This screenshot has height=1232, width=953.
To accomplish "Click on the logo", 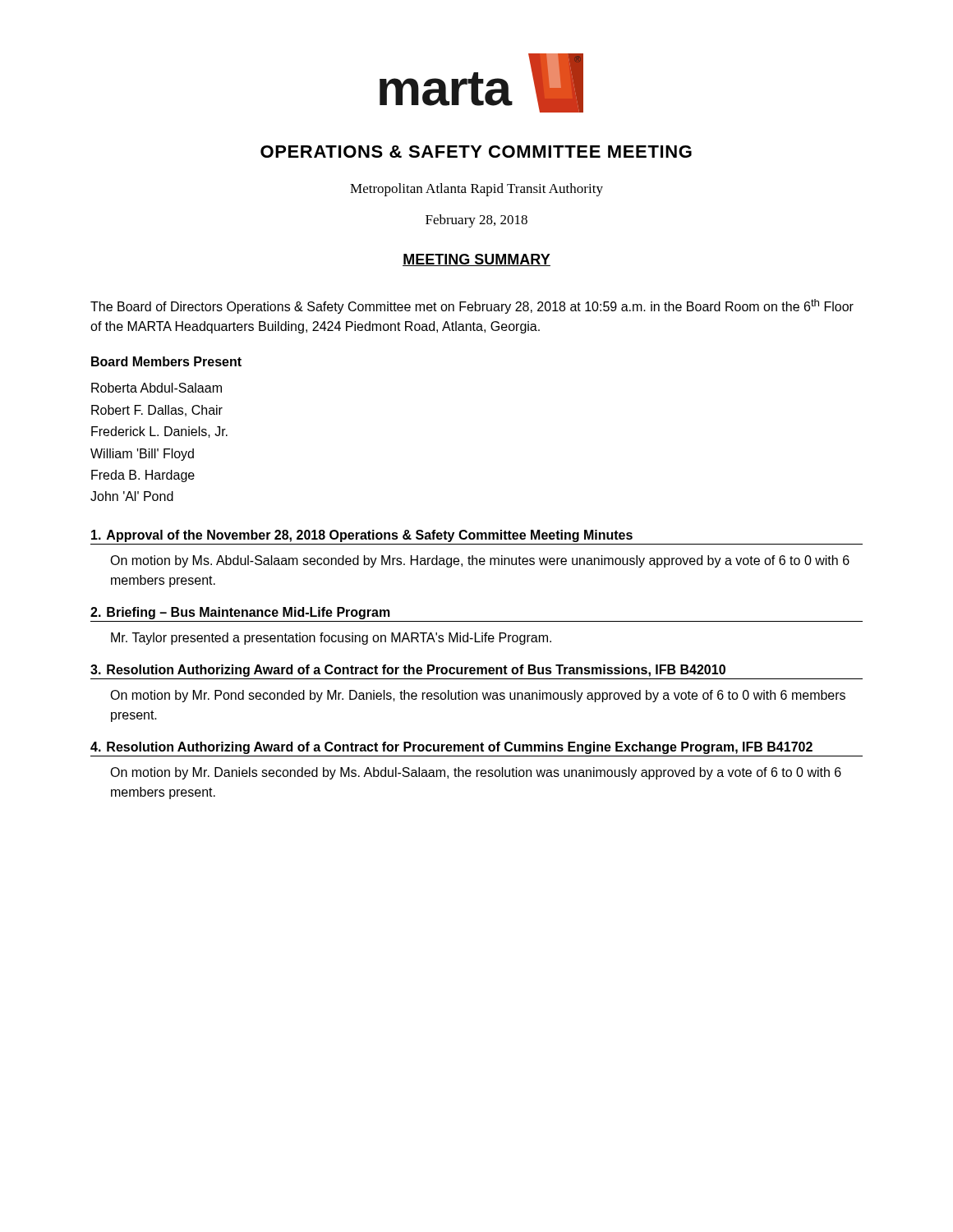I will click(x=476, y=88).
